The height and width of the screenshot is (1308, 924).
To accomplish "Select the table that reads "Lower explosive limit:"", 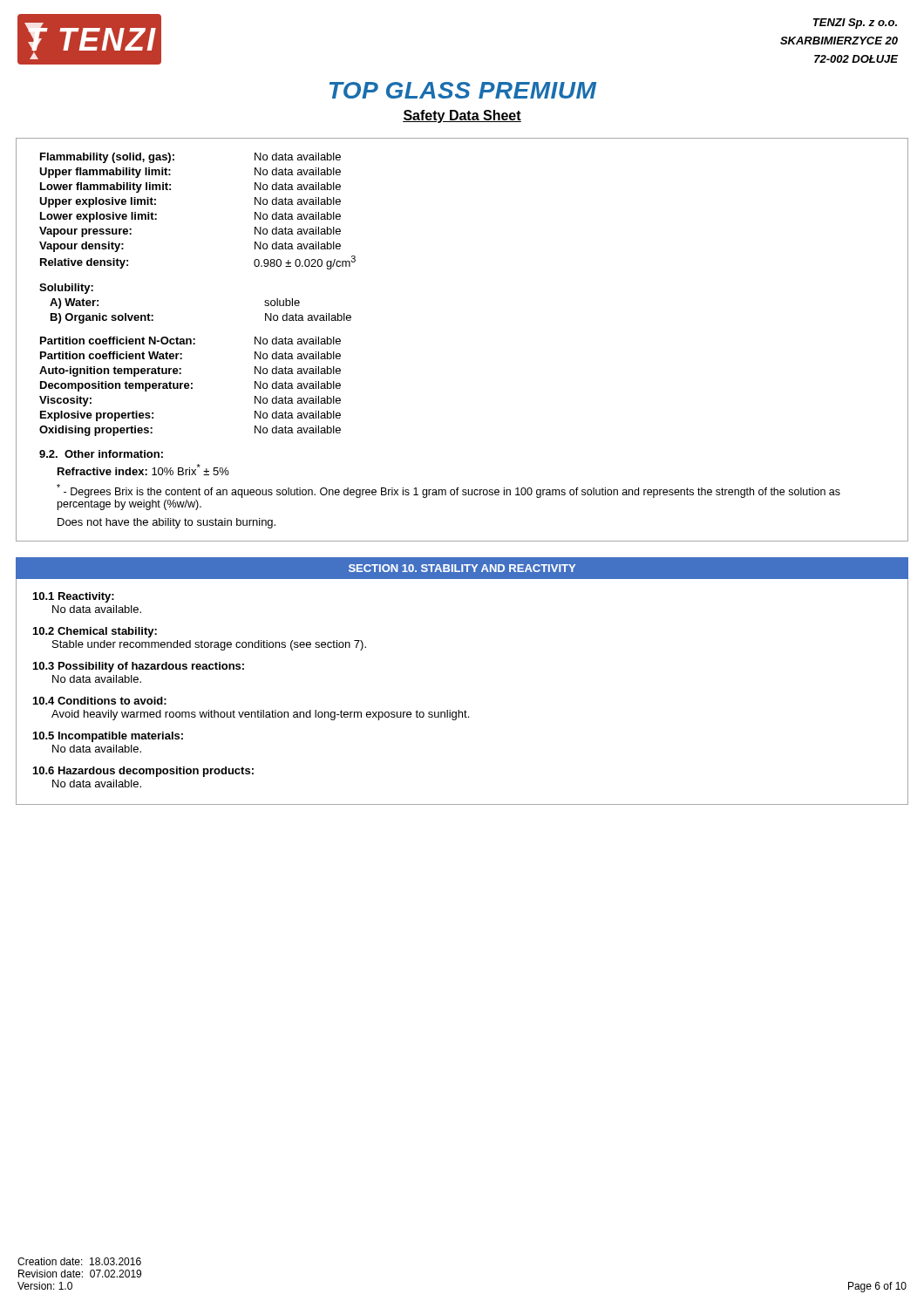I will tap(466, 293).
